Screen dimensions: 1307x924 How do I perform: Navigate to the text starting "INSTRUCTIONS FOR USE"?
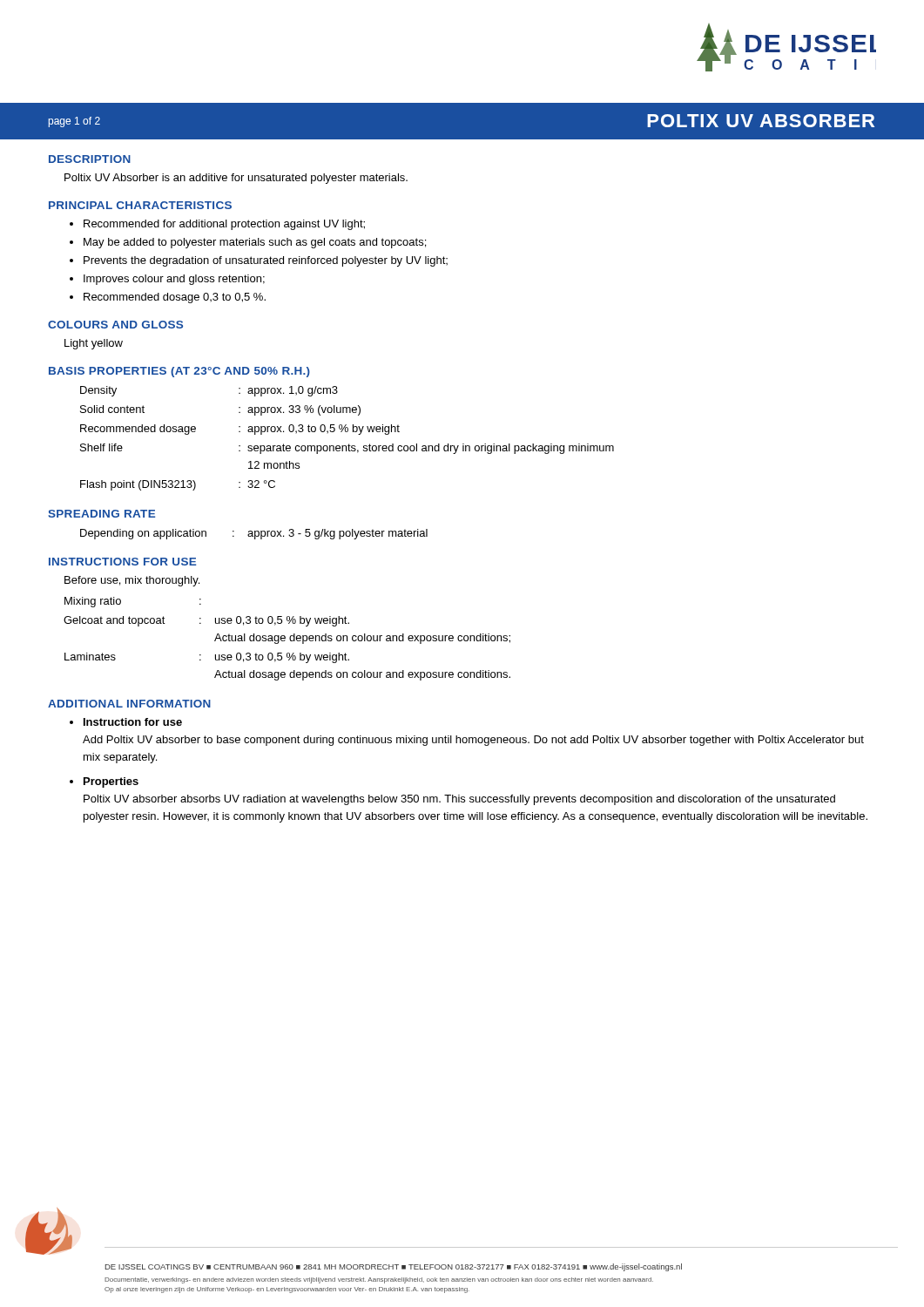click(122, 561)
